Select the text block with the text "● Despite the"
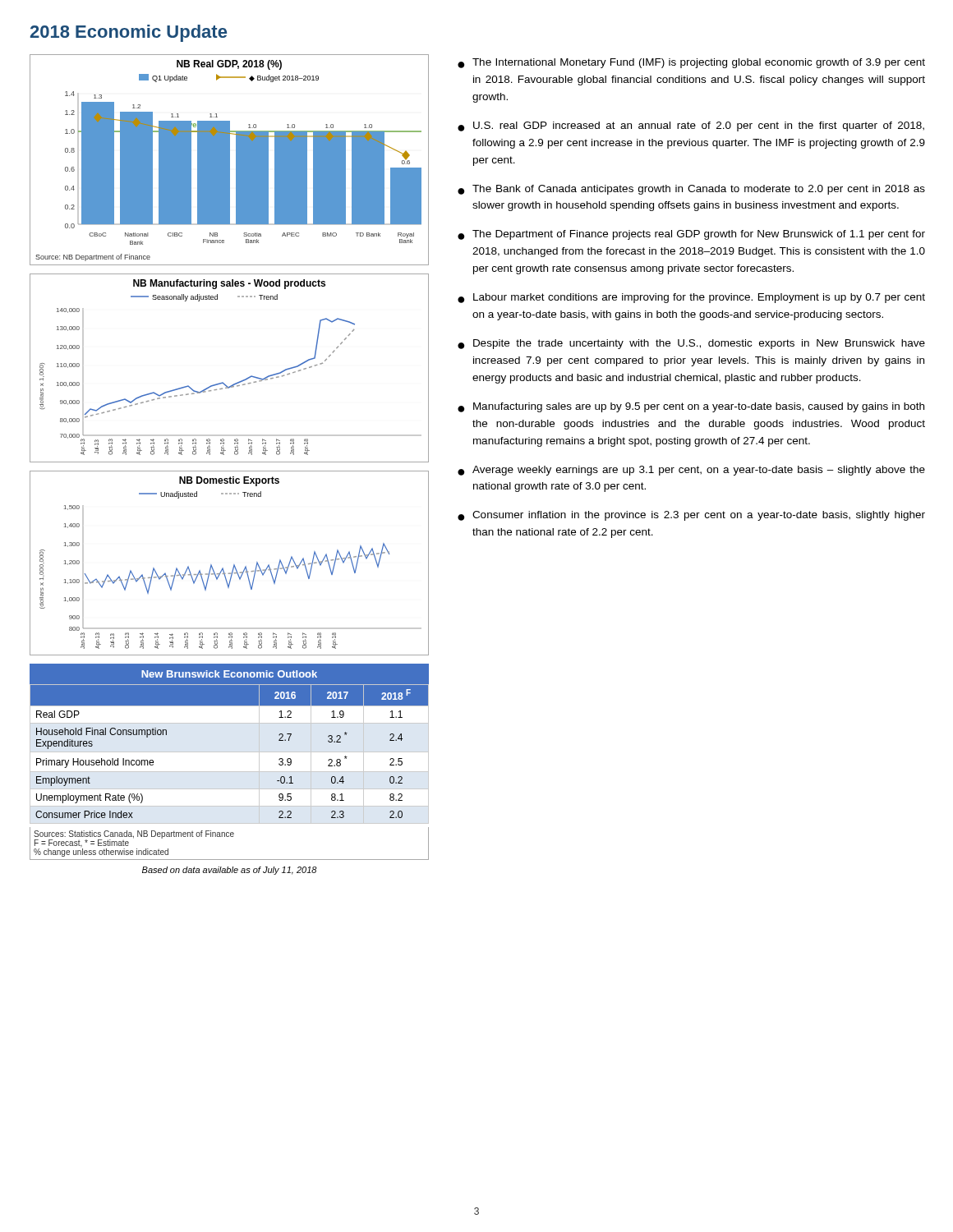The height and width of the screenshot is (1232, 953). 691,361
